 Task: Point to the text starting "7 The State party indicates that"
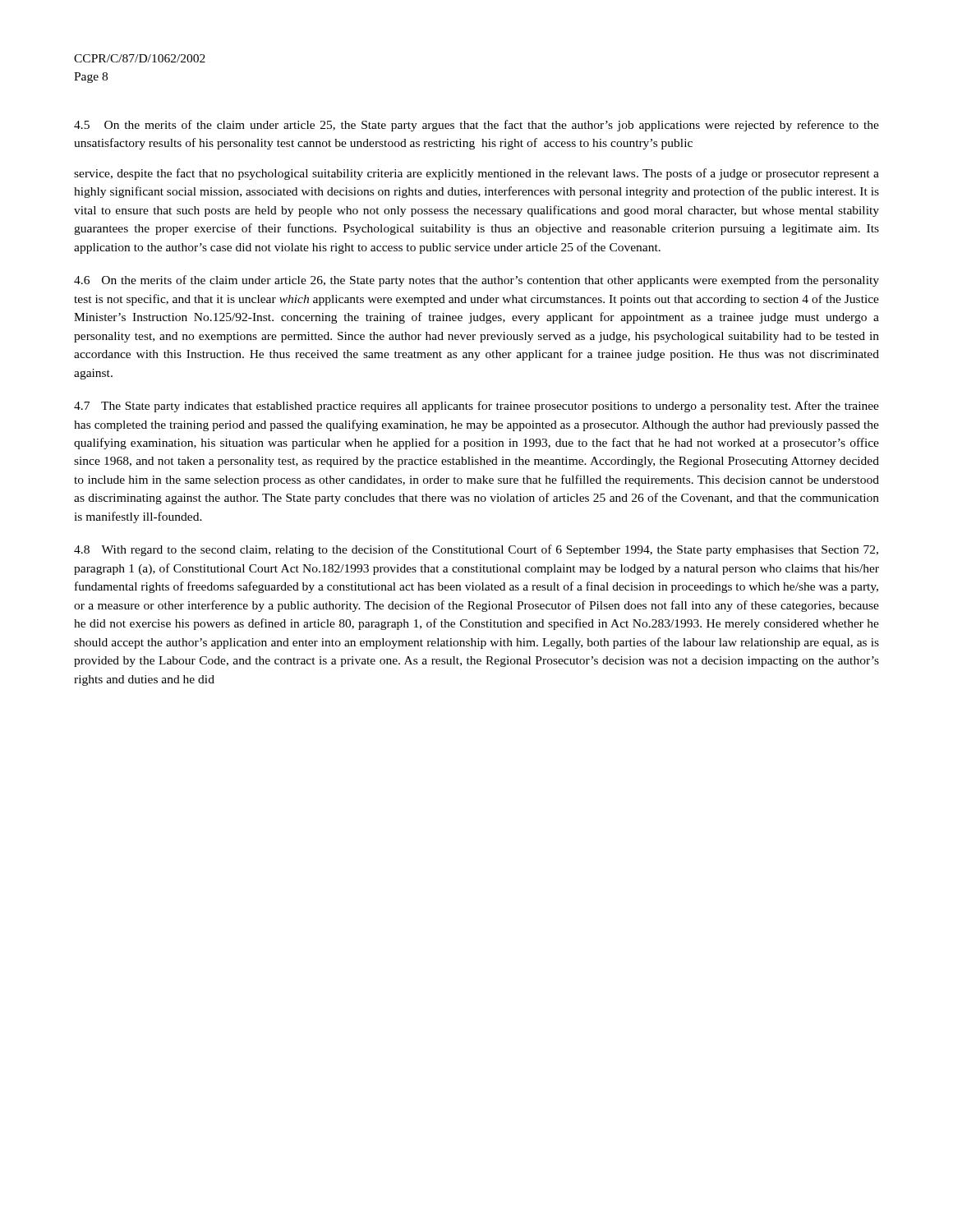(x=476, y=461)
